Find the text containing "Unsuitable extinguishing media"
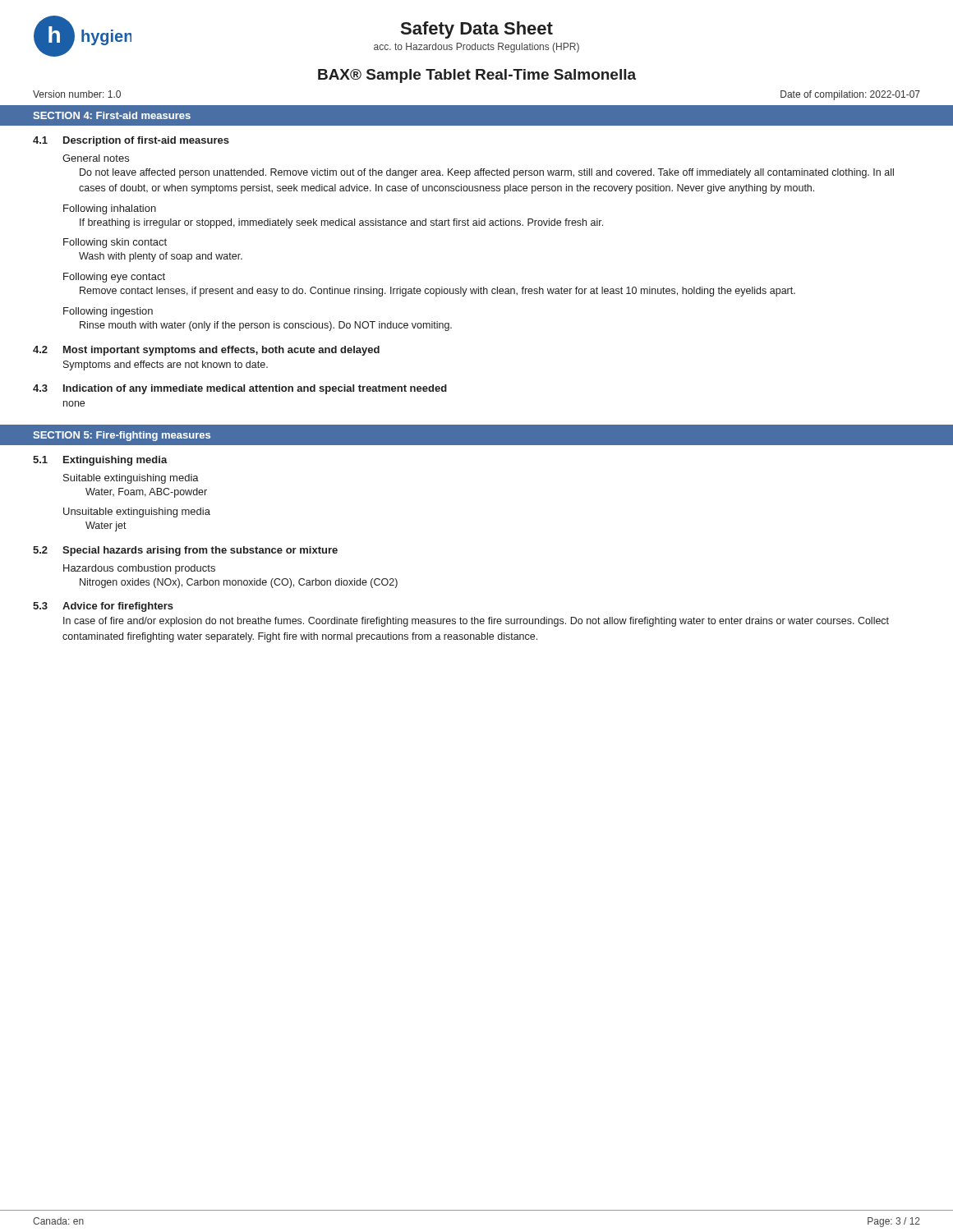The height and width of the screenshot is (1232, 953). point(136,511)
